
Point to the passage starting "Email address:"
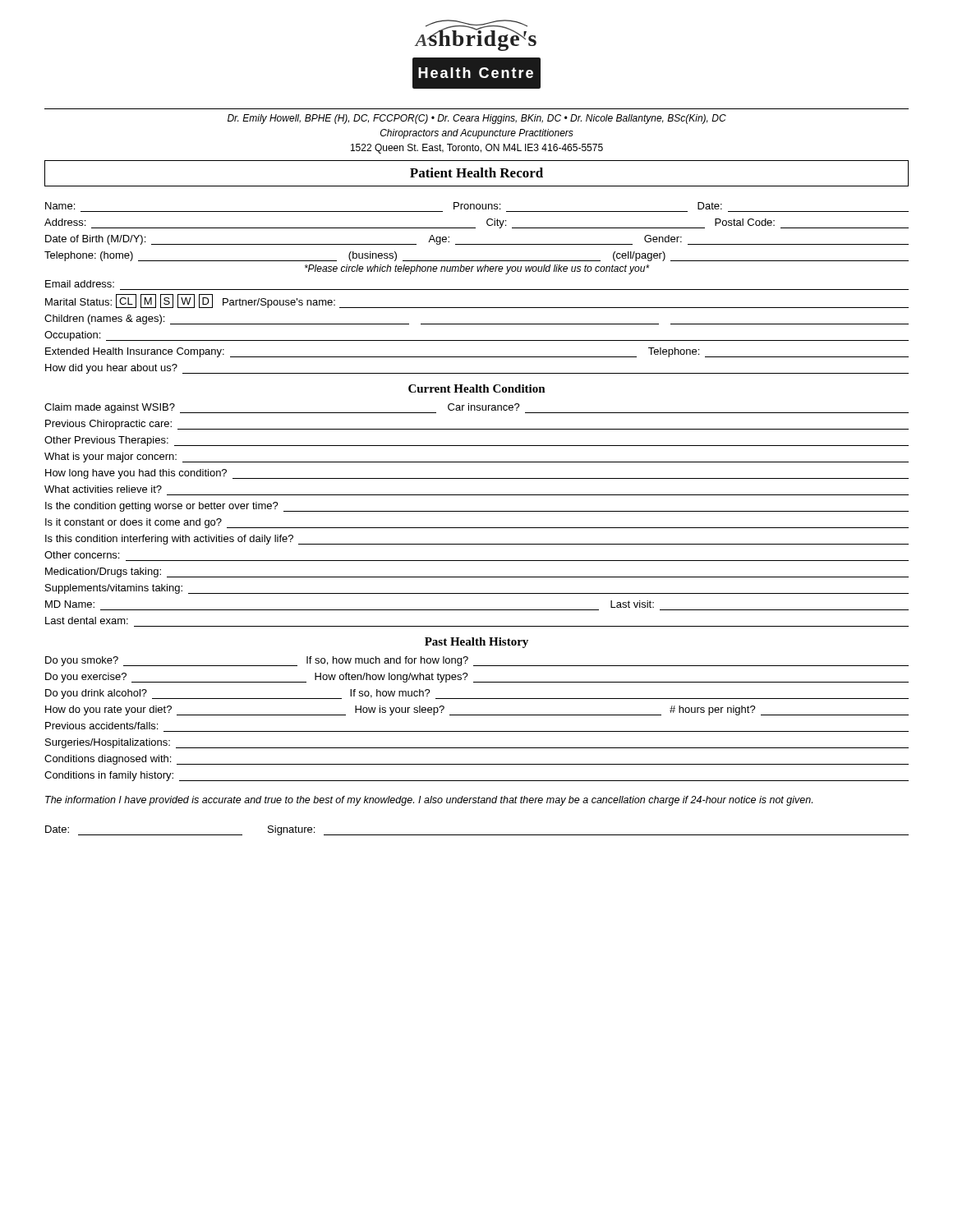[476, 284]
